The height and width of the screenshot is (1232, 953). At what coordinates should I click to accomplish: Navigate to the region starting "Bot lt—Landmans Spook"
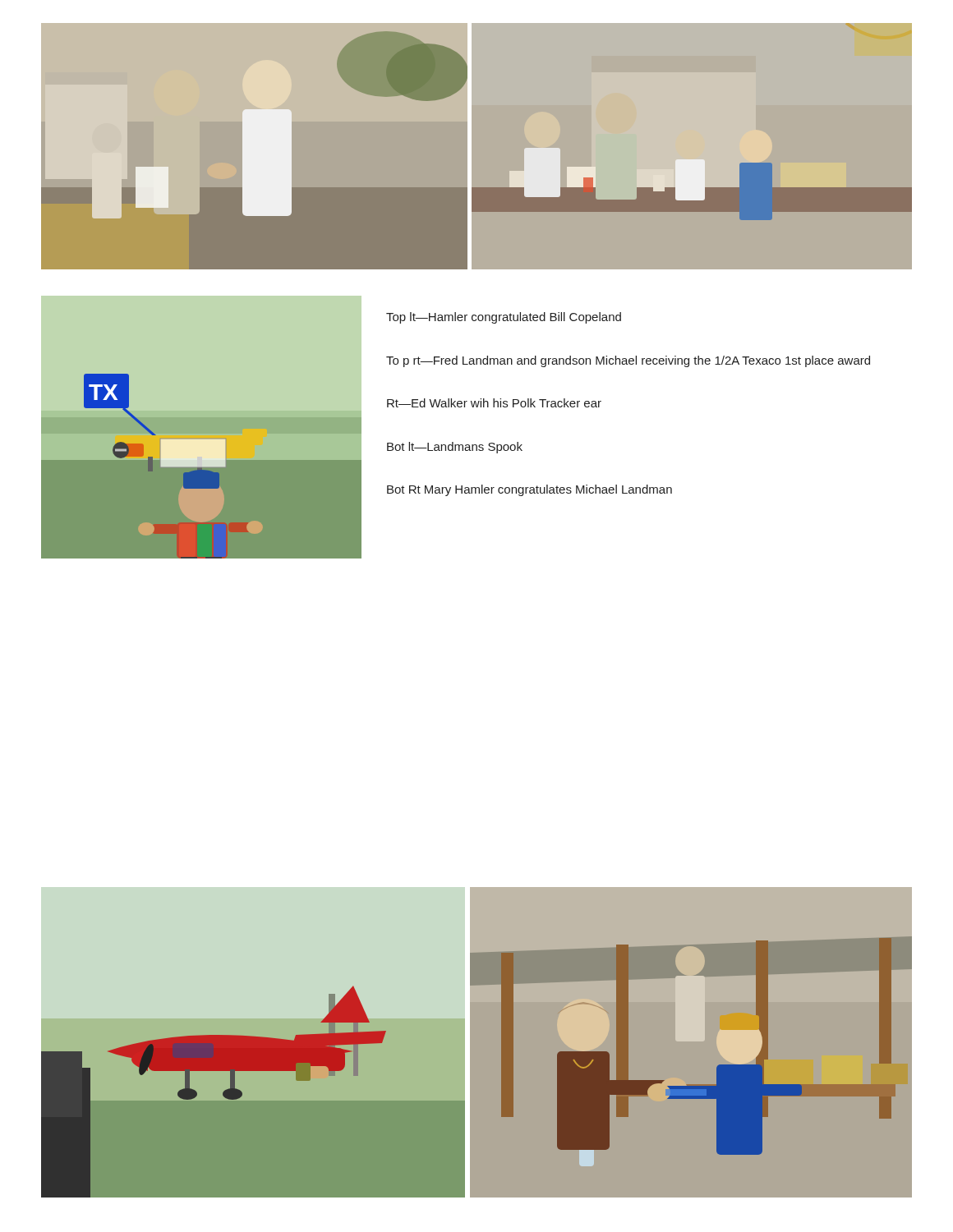454,446
